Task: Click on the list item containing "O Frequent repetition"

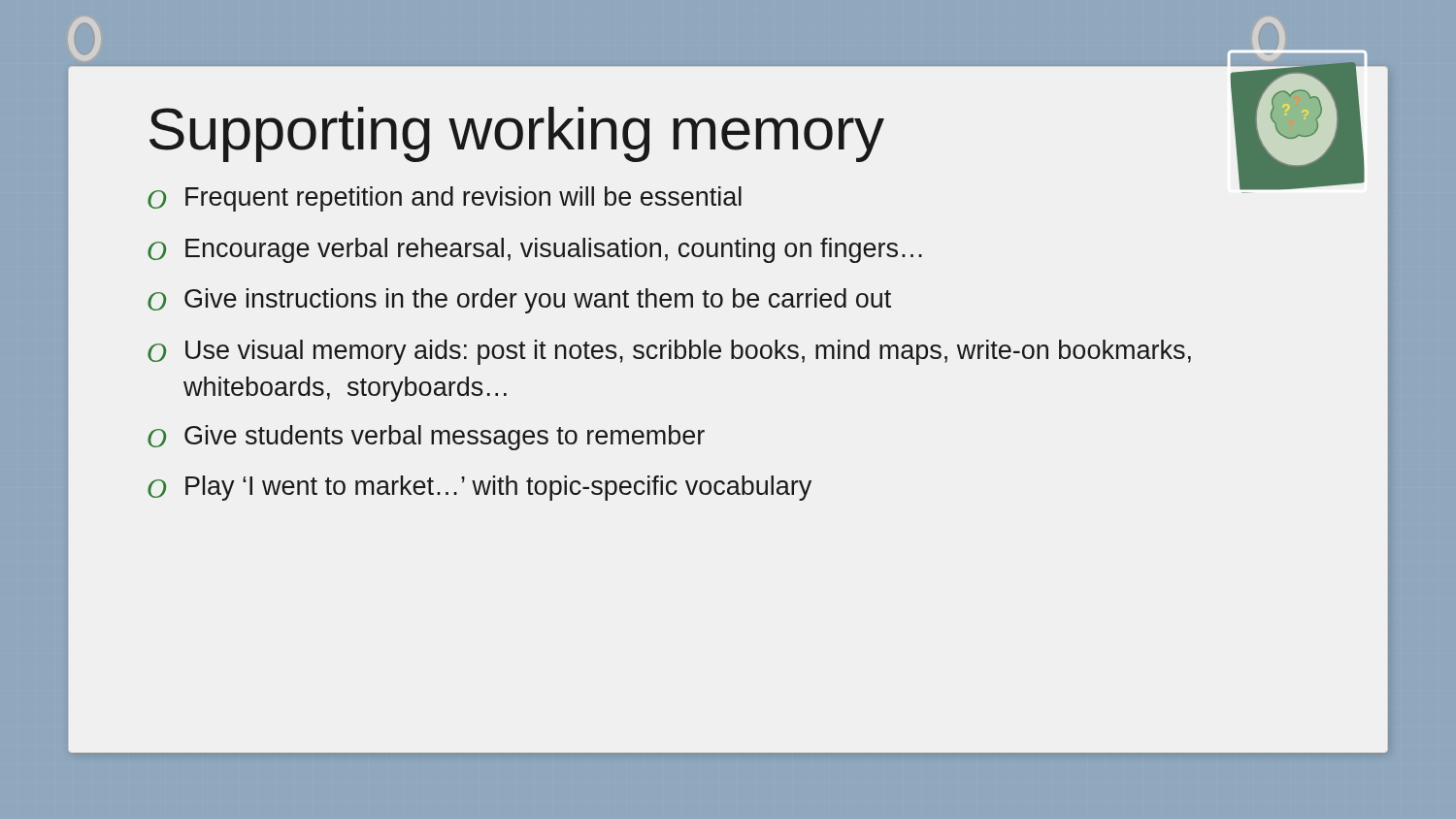Action: click(445, 199)
